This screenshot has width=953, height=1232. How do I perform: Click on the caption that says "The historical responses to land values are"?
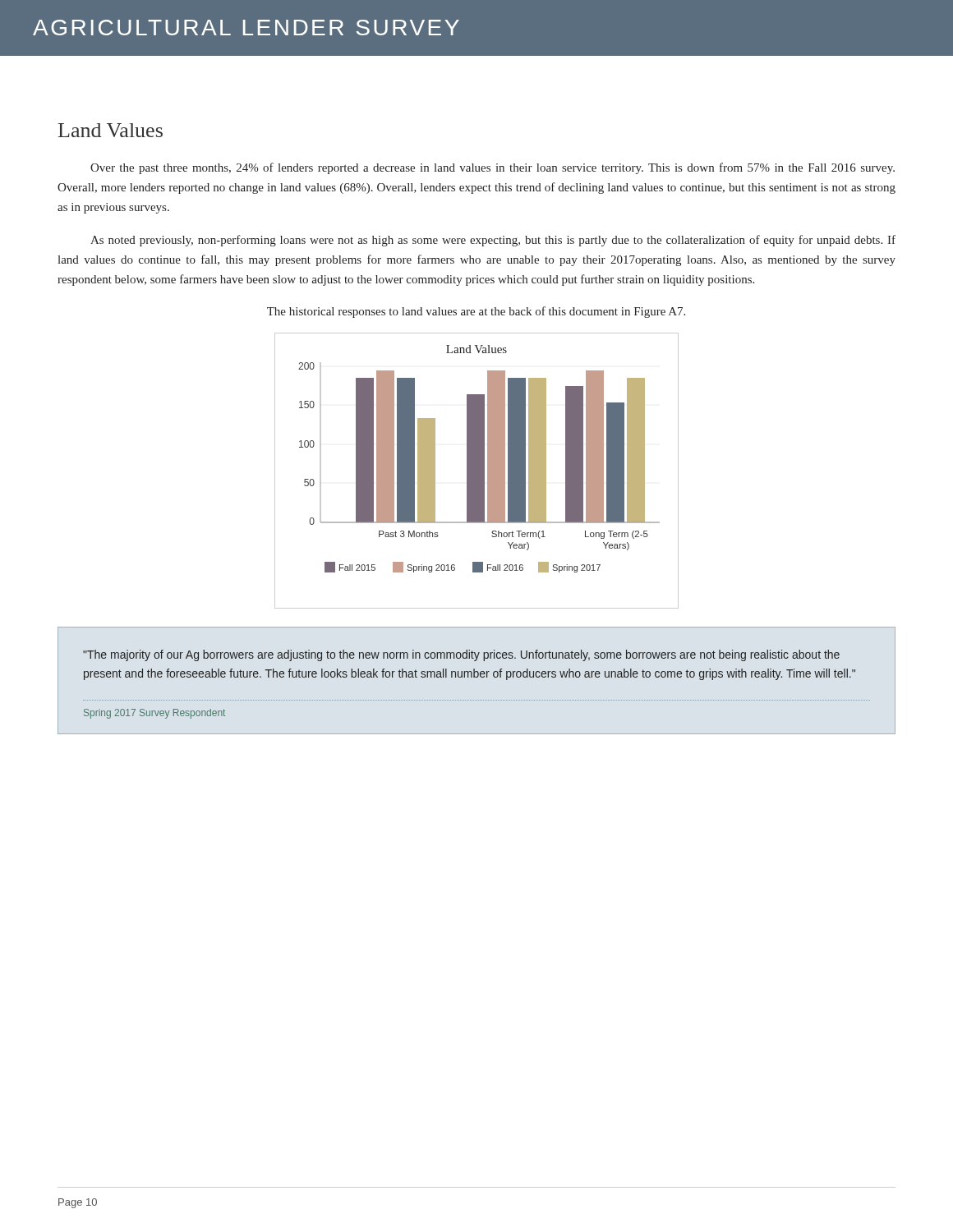pos(476,311)
